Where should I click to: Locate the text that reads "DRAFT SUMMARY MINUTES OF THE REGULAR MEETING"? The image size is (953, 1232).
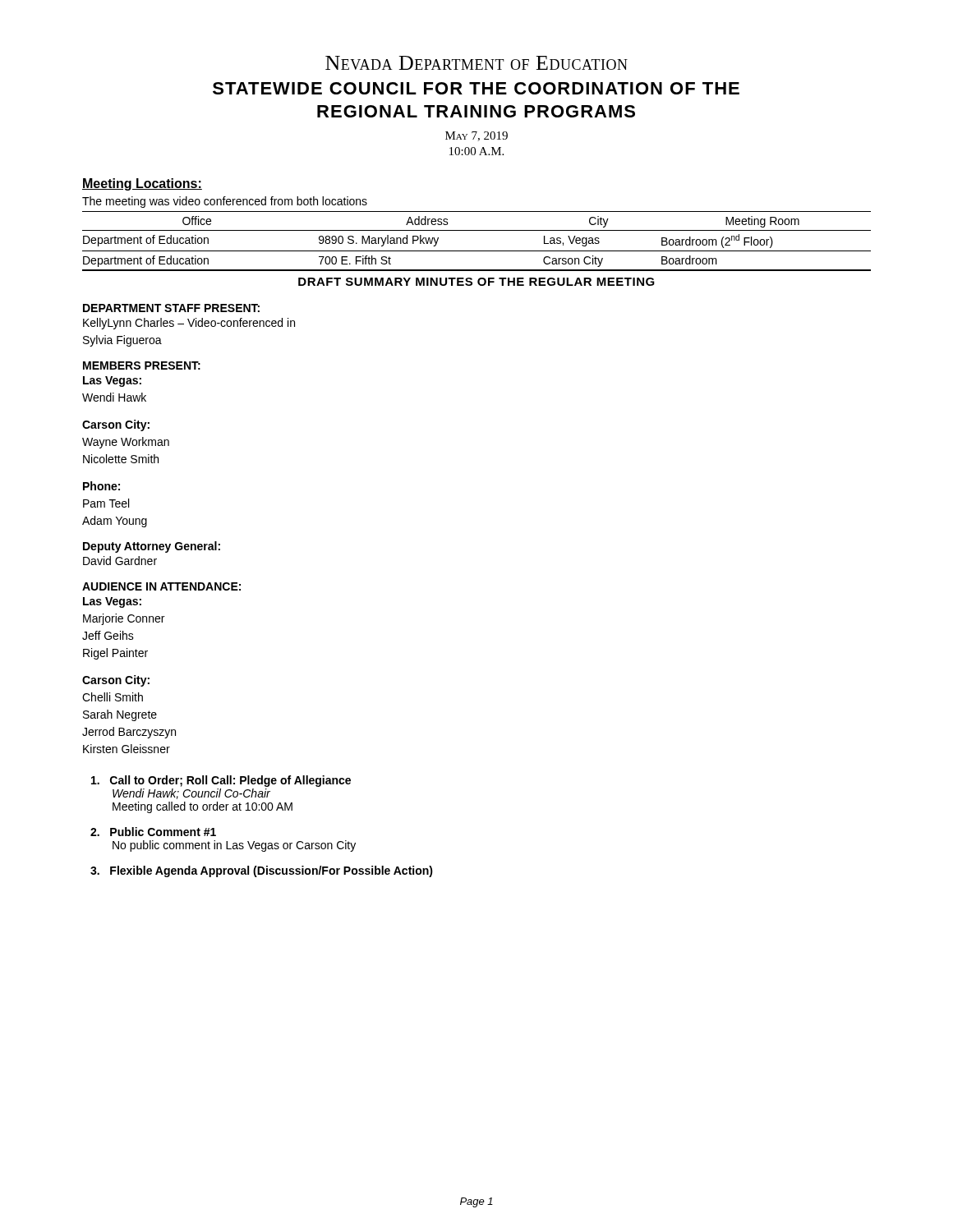476,281
